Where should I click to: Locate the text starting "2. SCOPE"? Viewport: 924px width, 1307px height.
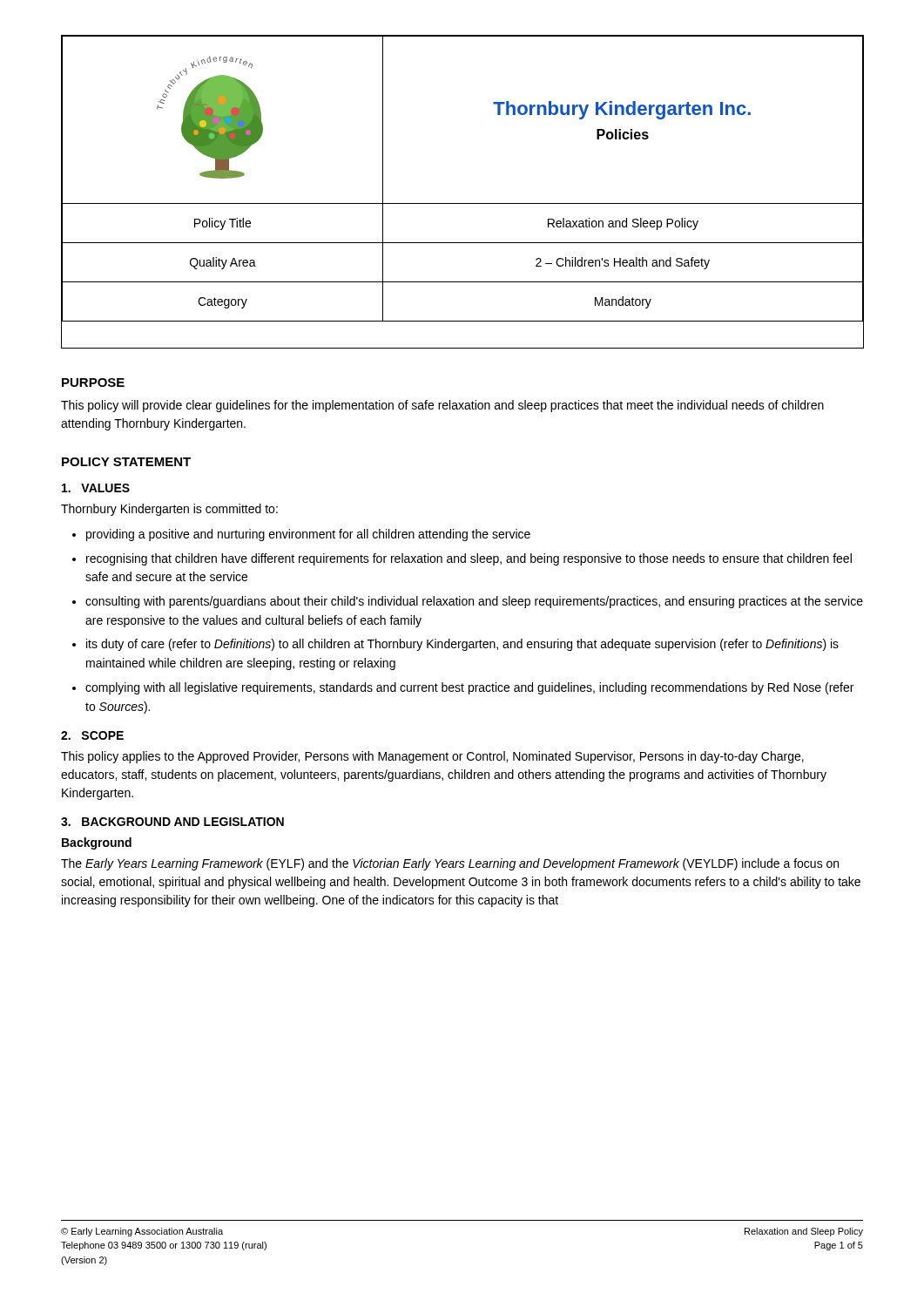pyautogui.click(x=92, y=736)
